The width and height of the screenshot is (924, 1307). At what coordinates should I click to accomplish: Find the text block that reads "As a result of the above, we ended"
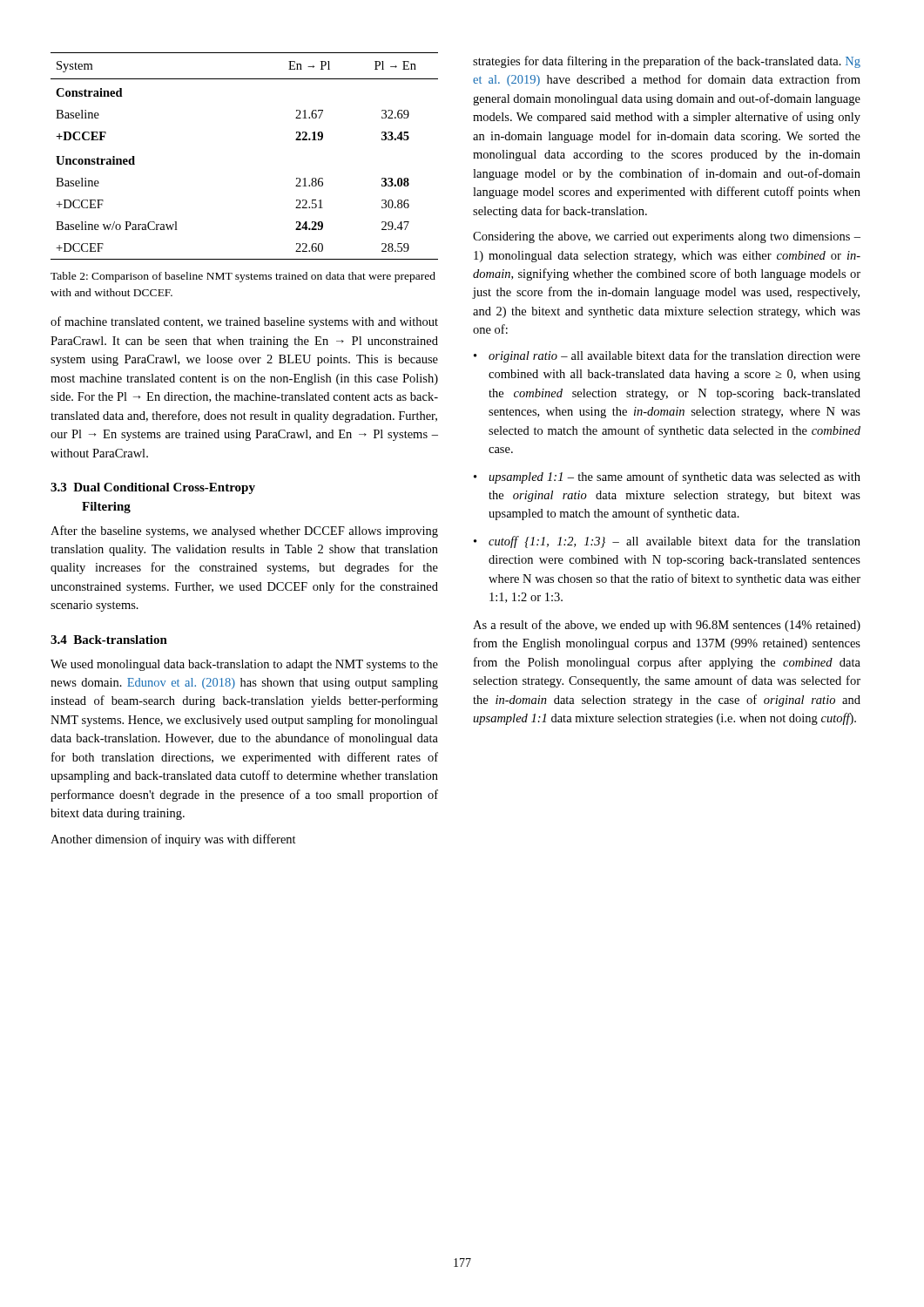(667, 671)
